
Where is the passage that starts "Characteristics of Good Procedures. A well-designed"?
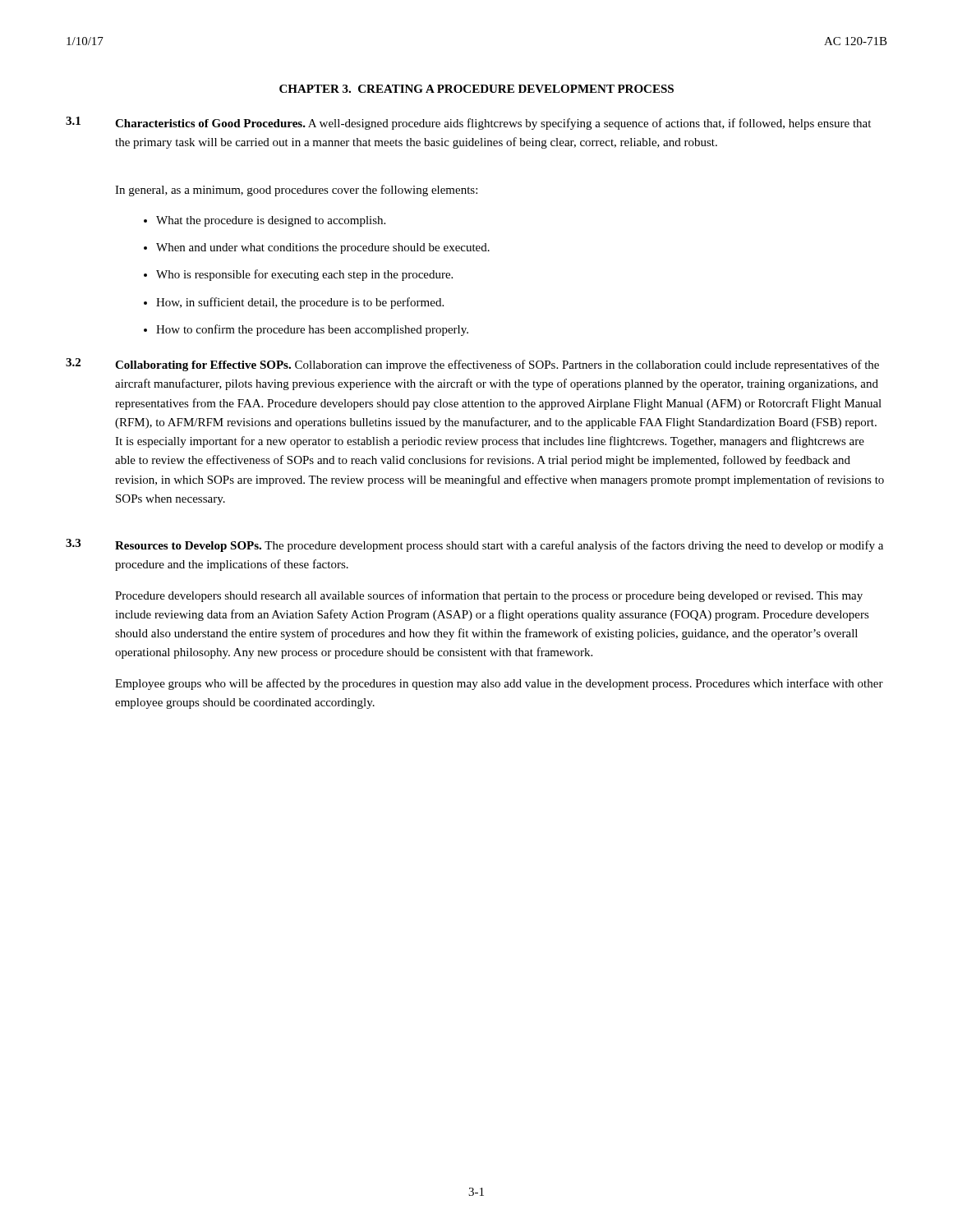[x=501, y=133]
